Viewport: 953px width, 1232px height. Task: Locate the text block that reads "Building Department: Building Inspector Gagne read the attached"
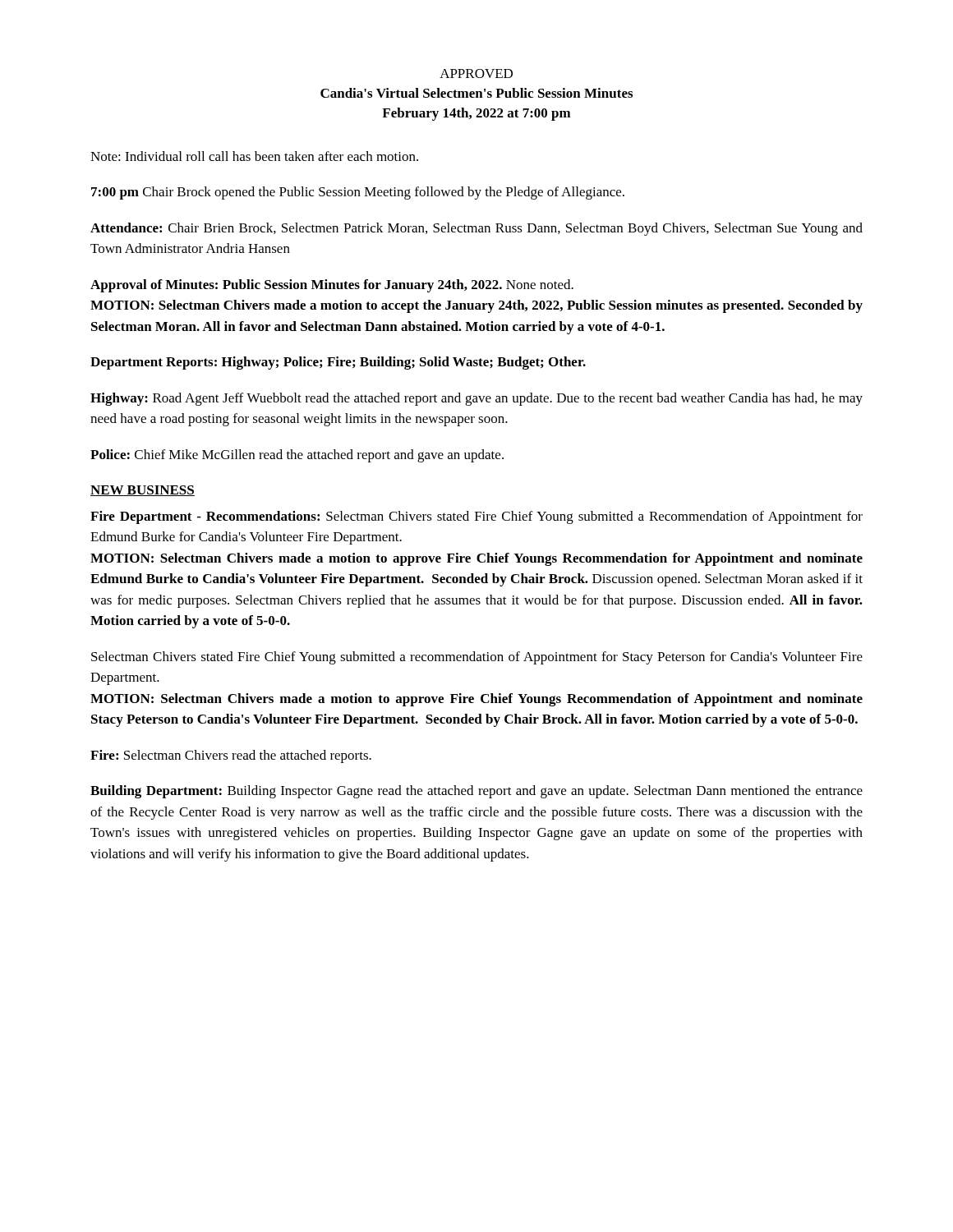coord(476,822)
